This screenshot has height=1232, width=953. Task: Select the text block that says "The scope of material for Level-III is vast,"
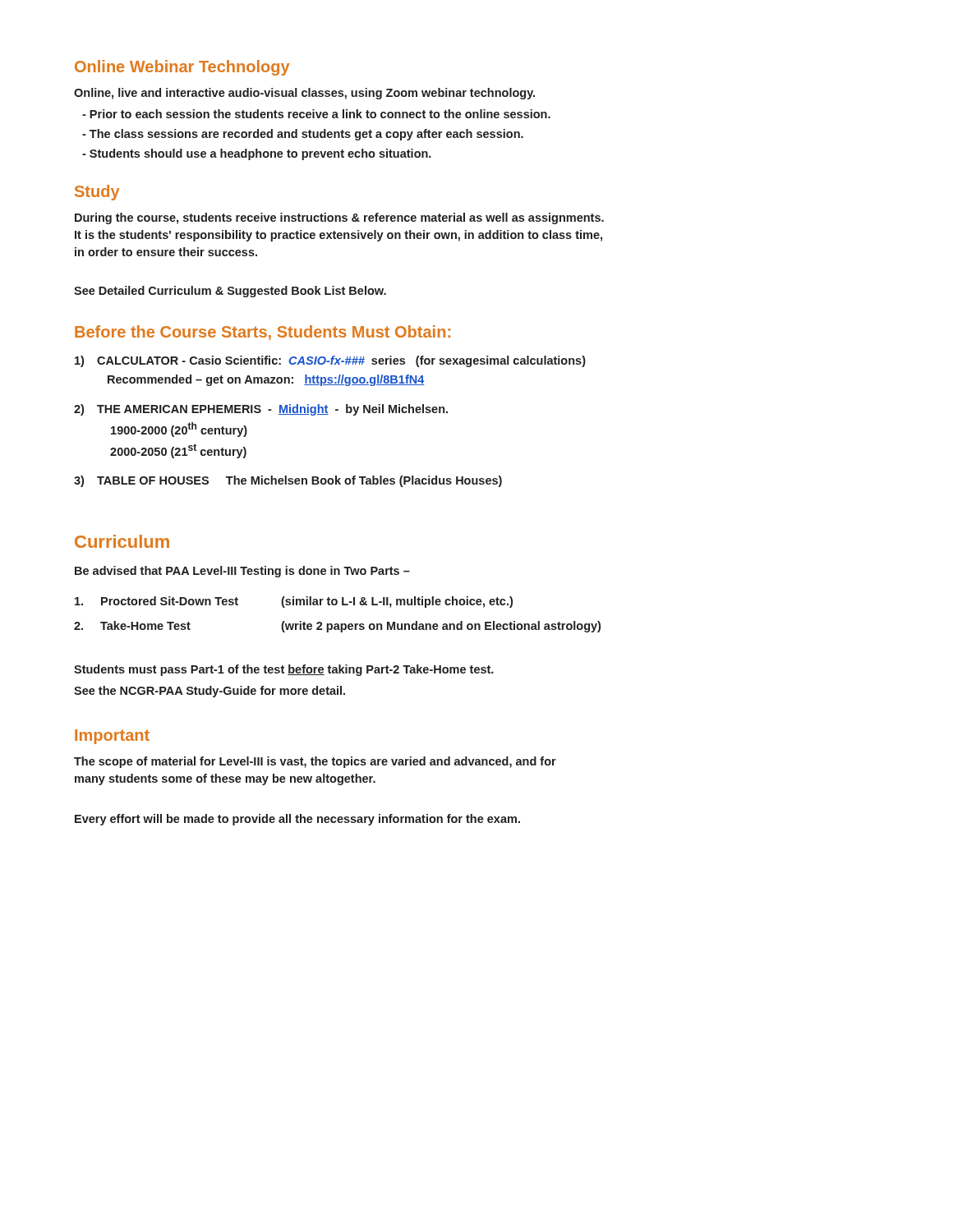315,770
